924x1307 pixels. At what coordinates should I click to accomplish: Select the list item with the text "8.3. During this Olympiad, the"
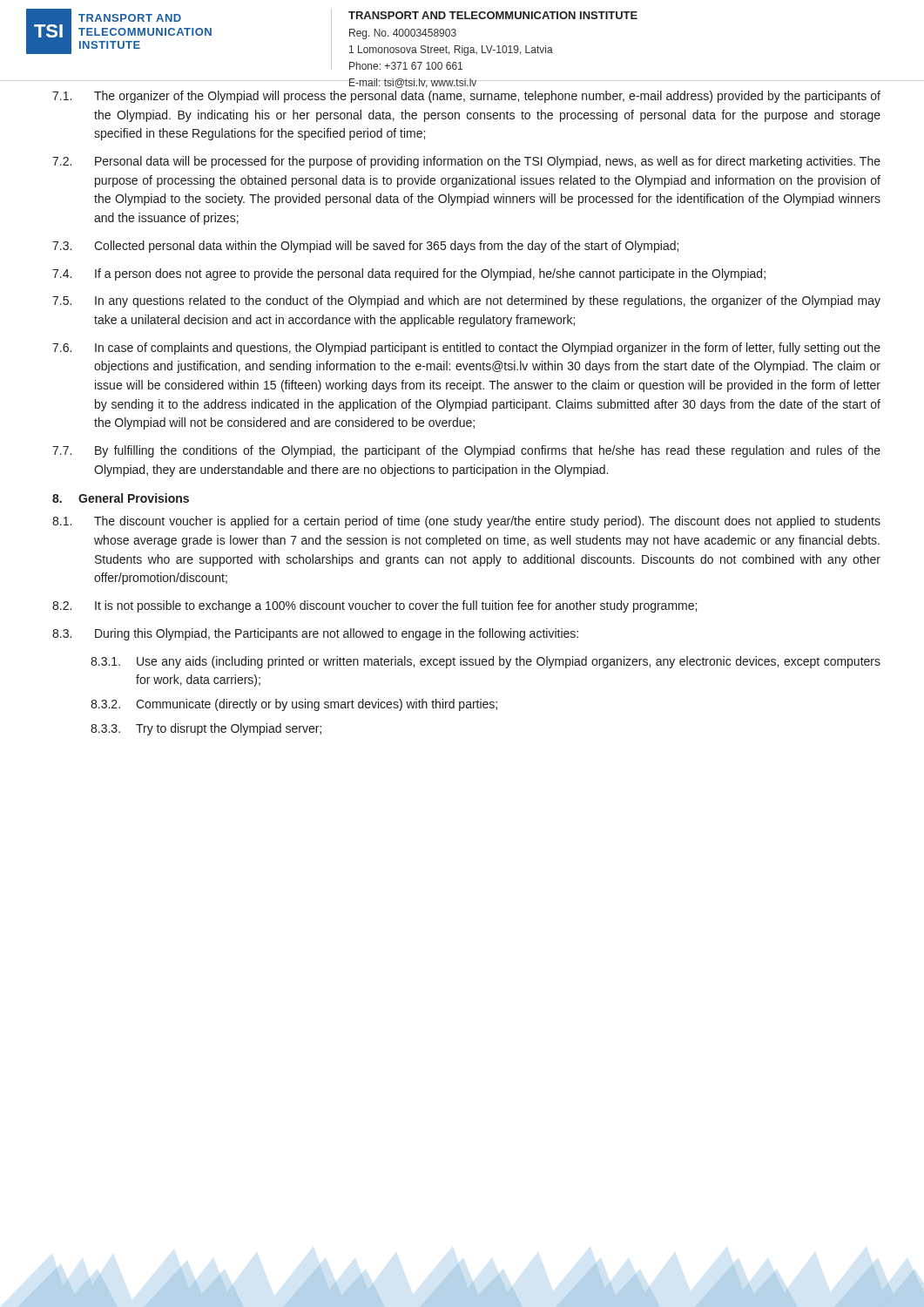[466, 634]
